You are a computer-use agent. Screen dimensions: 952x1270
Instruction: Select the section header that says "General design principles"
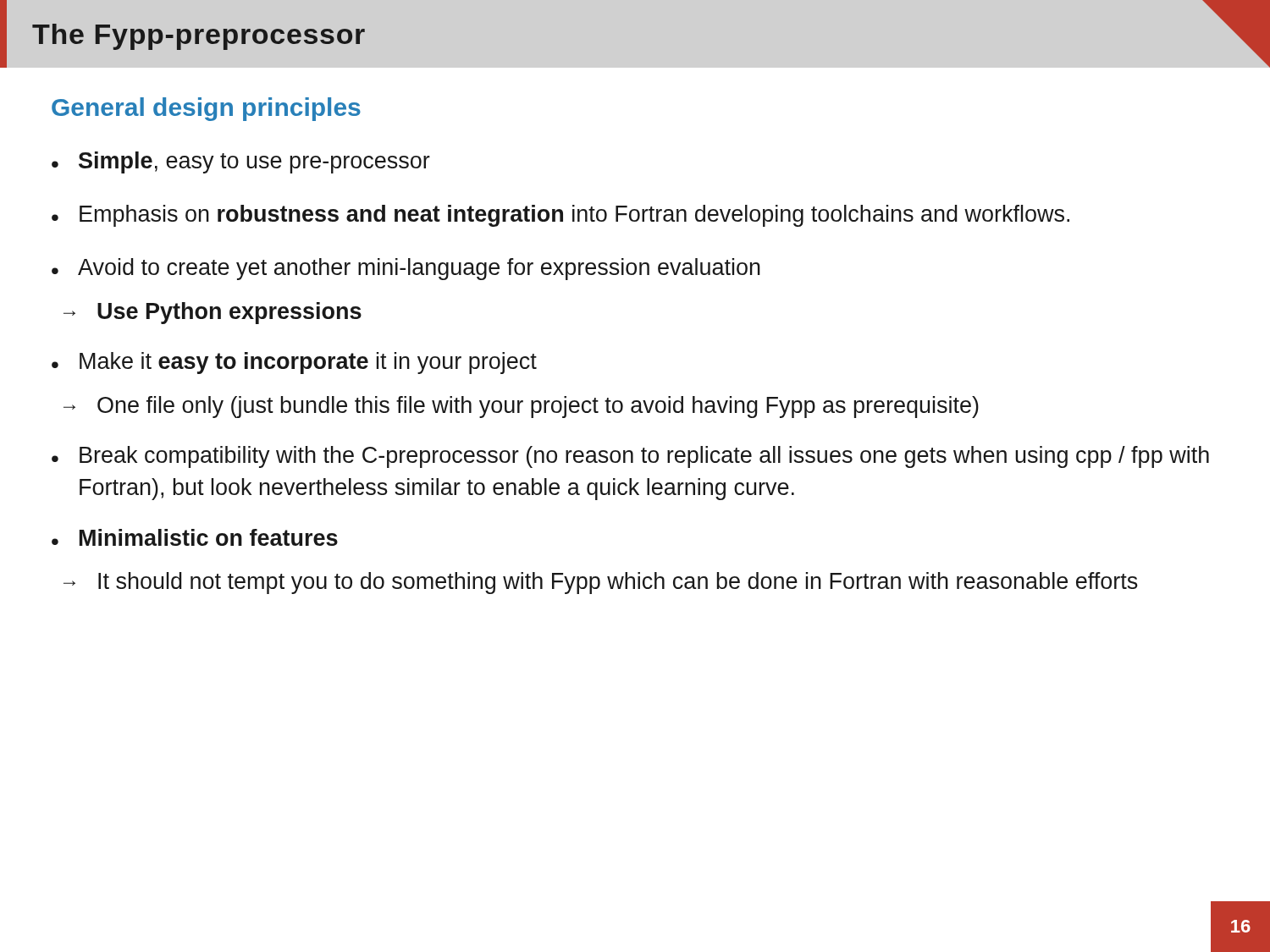tap(206, 107)
